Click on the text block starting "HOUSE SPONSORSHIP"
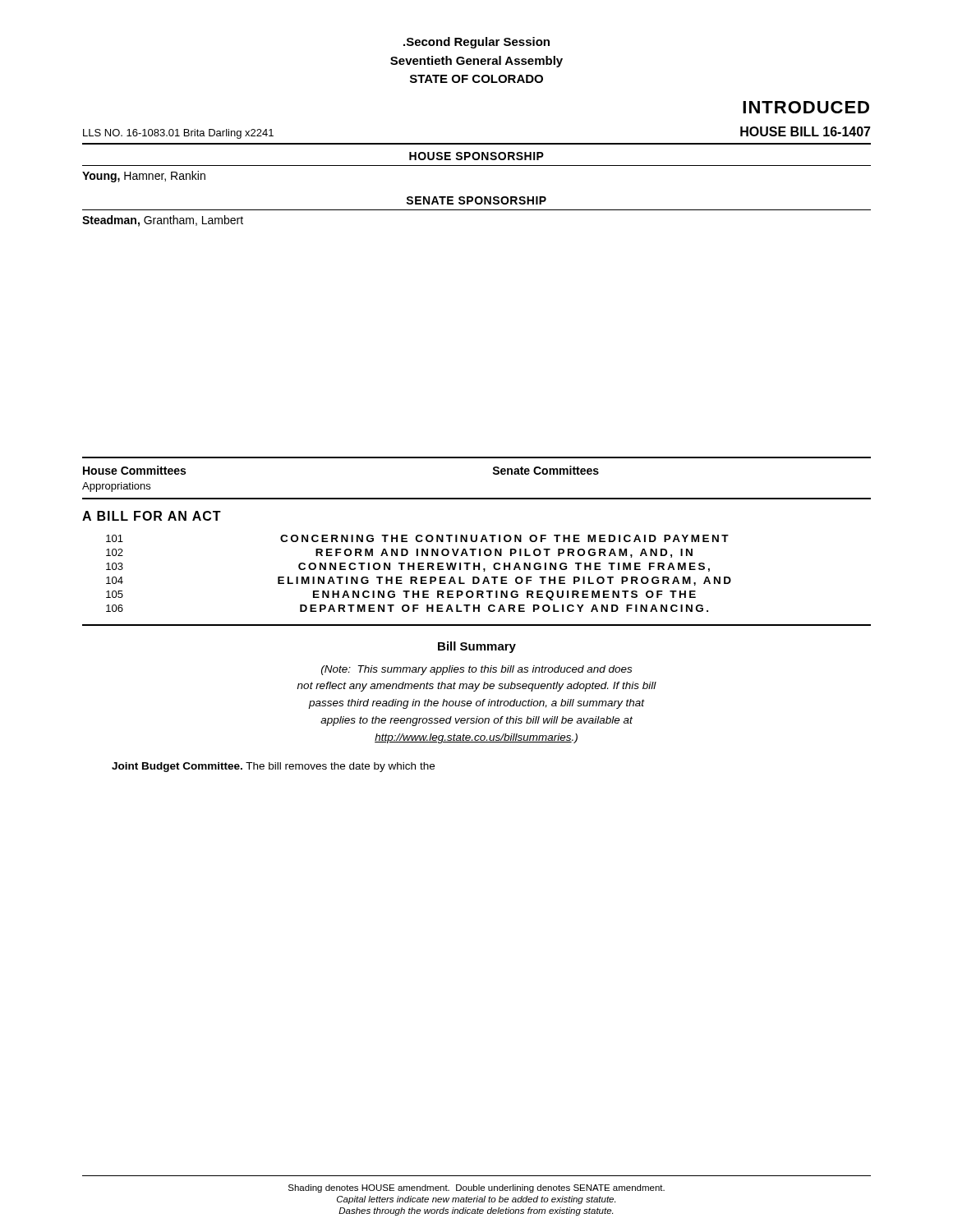This screenshot has height=1232, width=953. click(476, 156)
